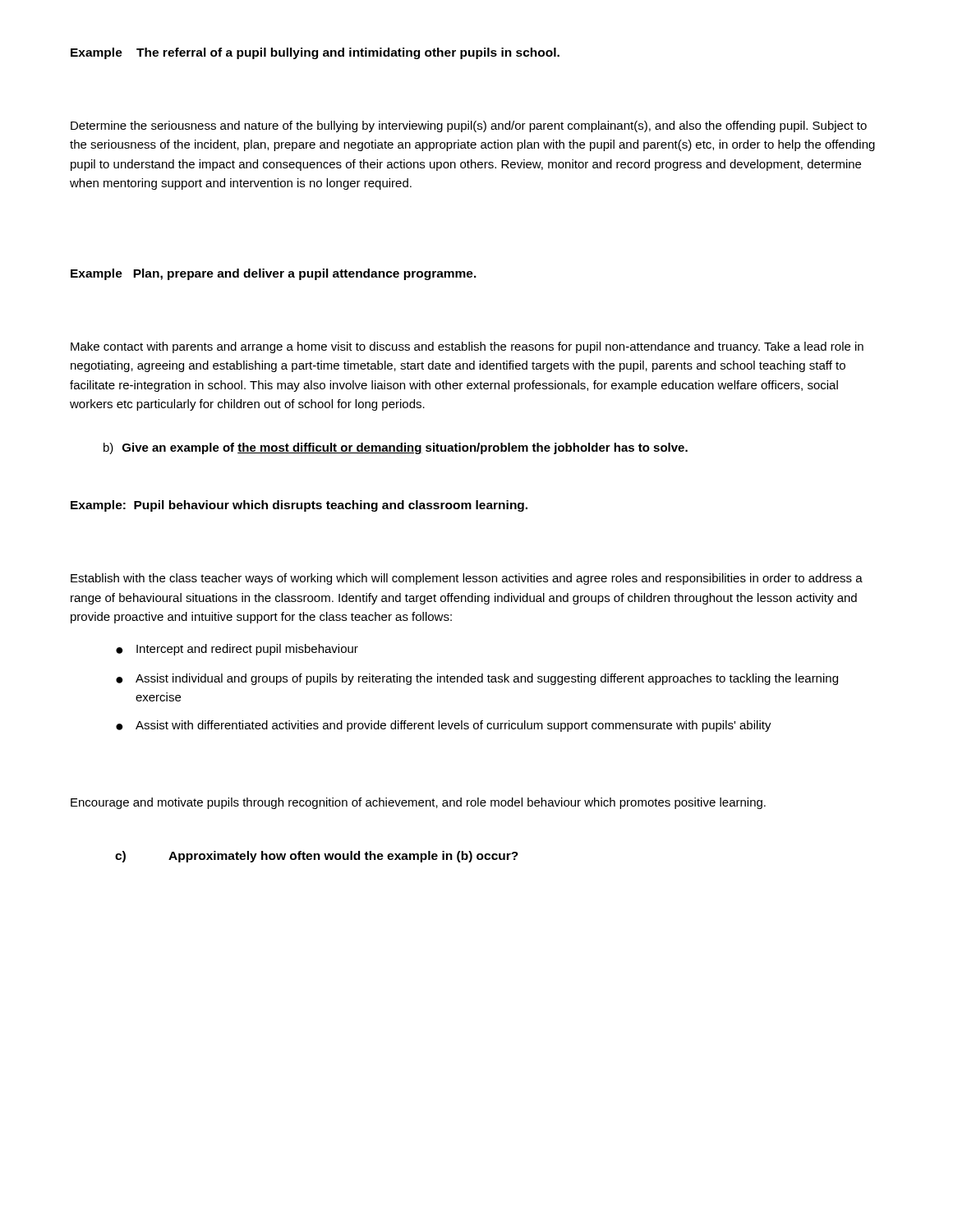953x1232 pixels.
Task: Locate the block of text that opens with "Establish with the class teacher ways"
Action: point(466,597)
